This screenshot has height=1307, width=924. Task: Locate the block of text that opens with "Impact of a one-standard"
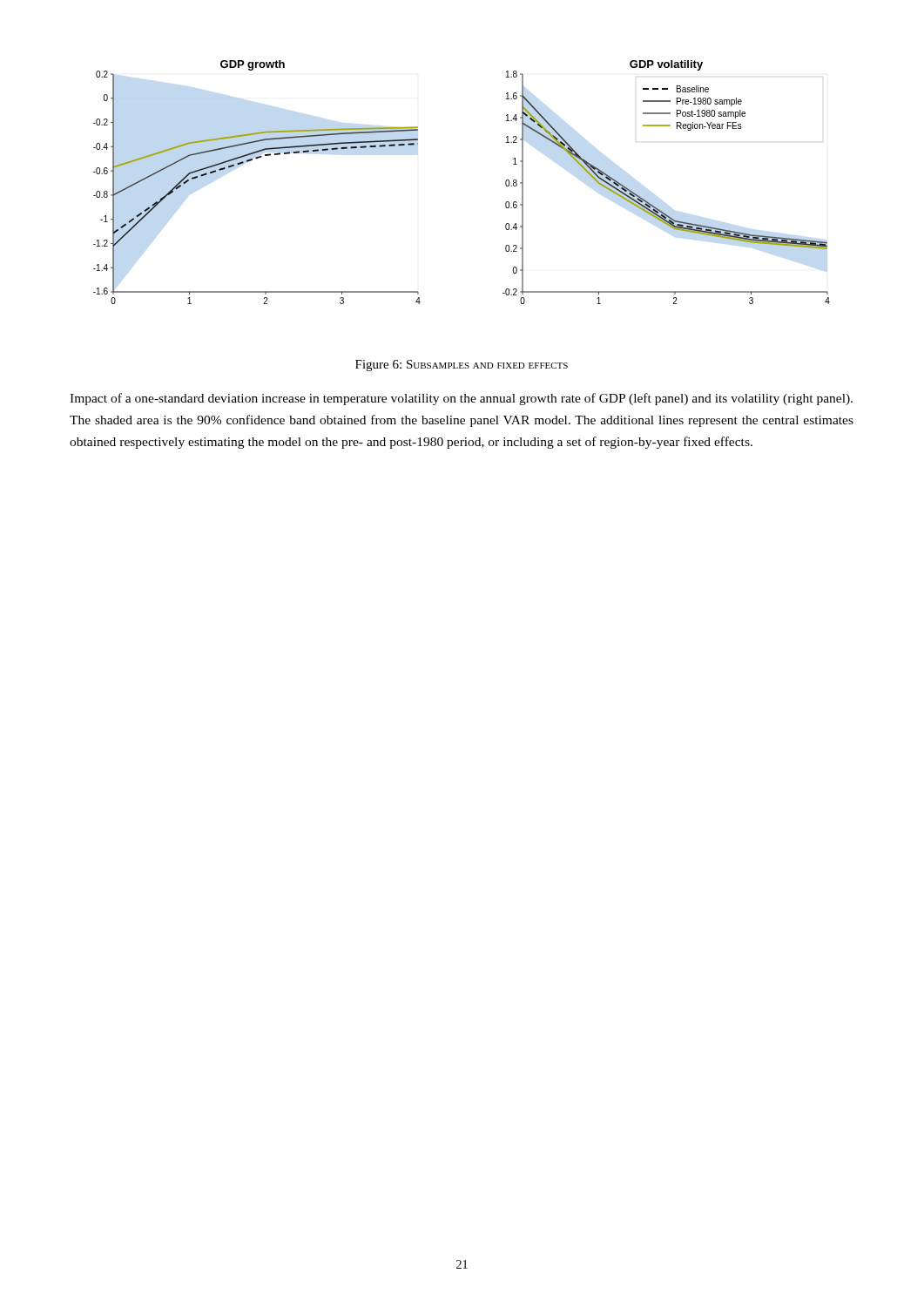(462, 419)
